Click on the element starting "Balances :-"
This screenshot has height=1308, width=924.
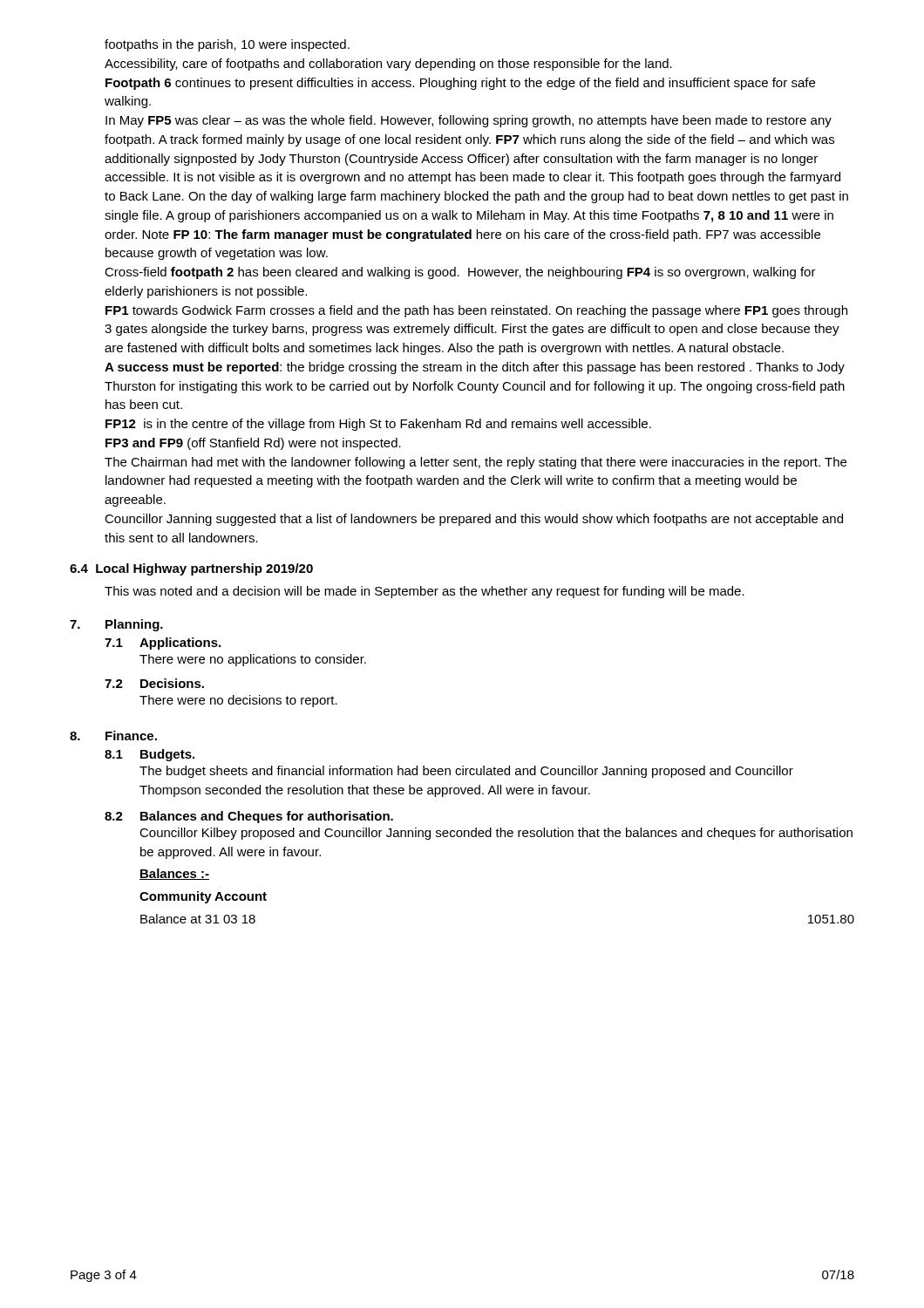[174, 874]
